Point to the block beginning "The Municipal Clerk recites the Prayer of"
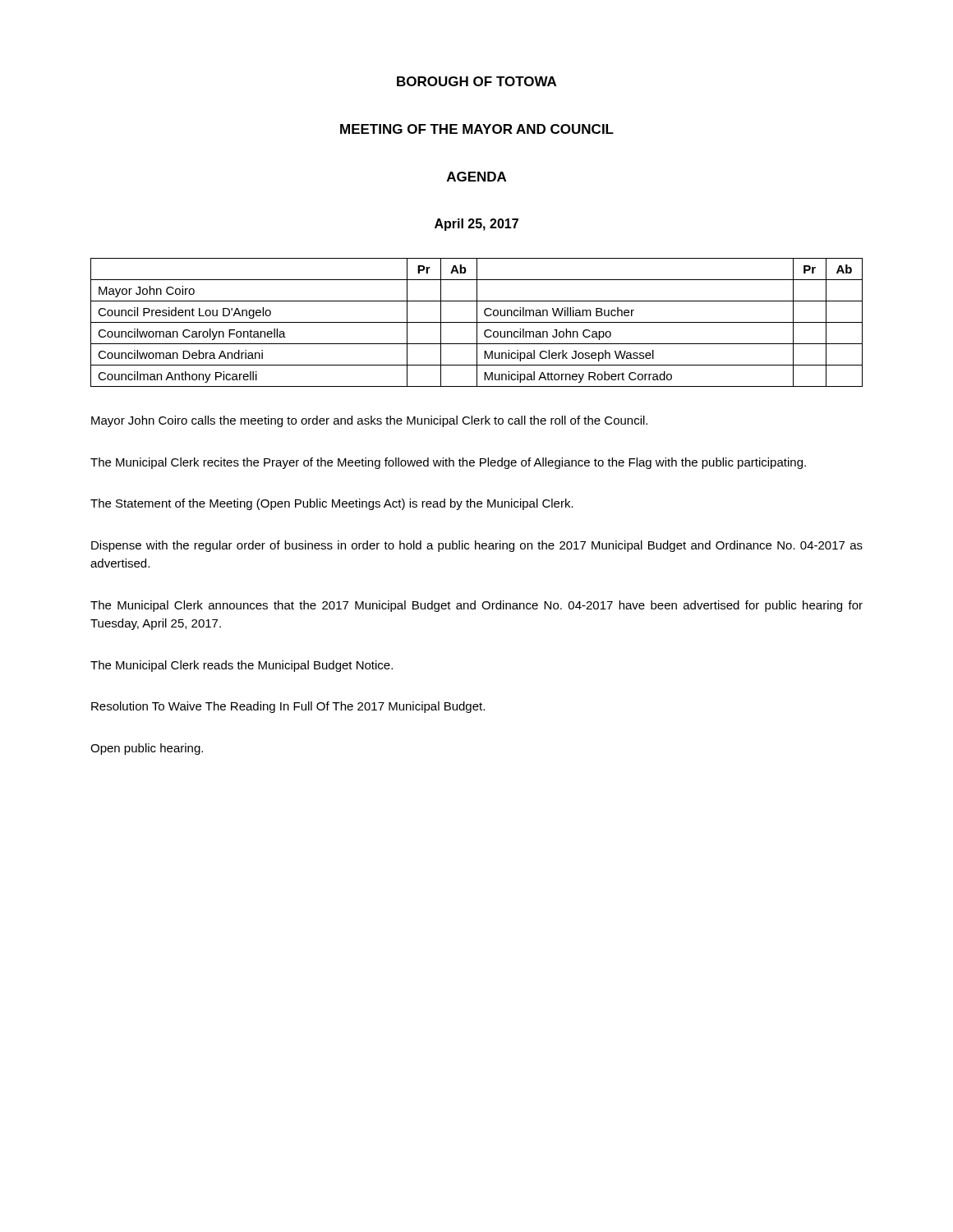953x1232 pixels. (449, 462)
